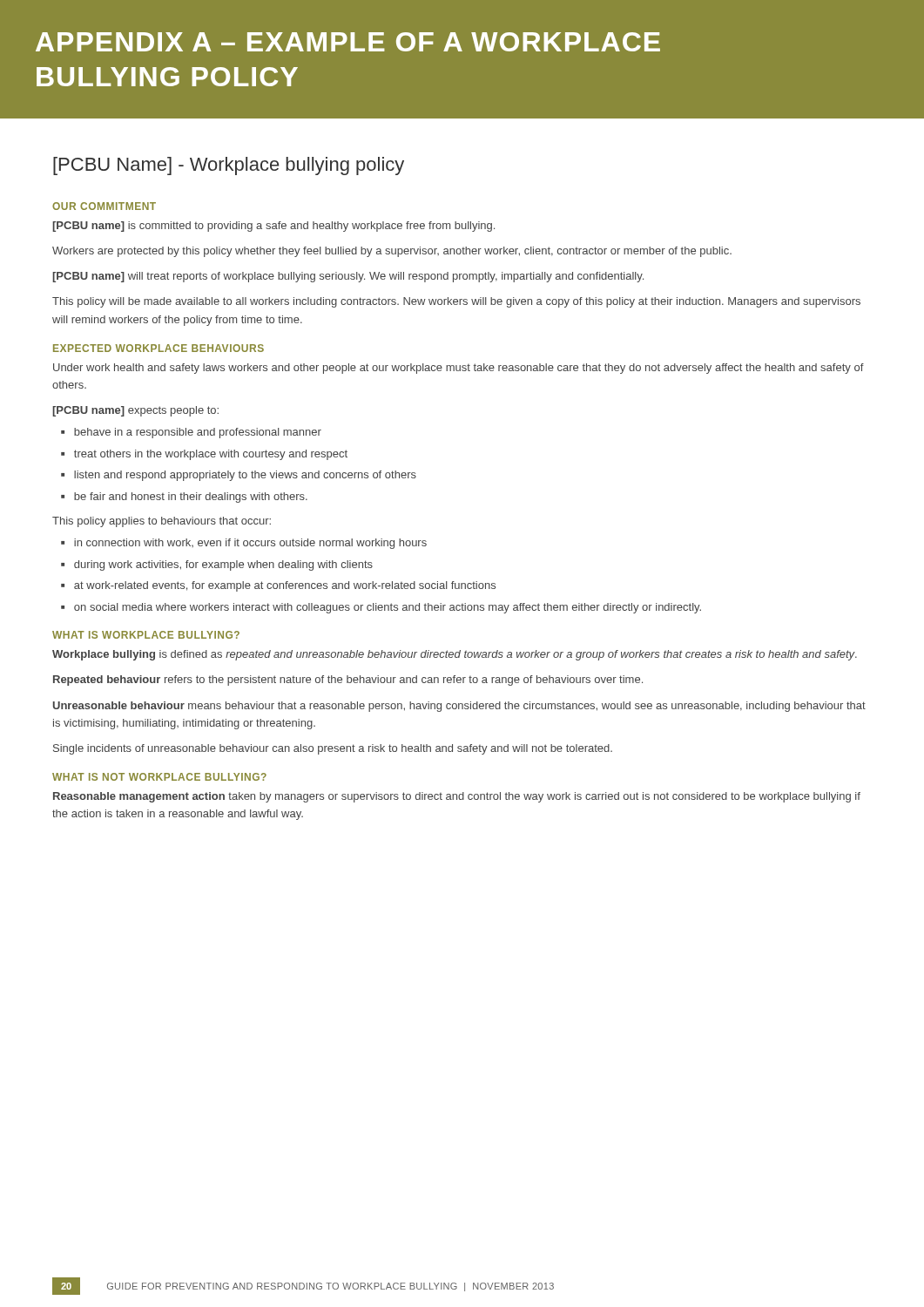Locate the text "OUR COMMITMENT"
The width and height of the screenshot is (924, 1307).
(x=104, y=207)
